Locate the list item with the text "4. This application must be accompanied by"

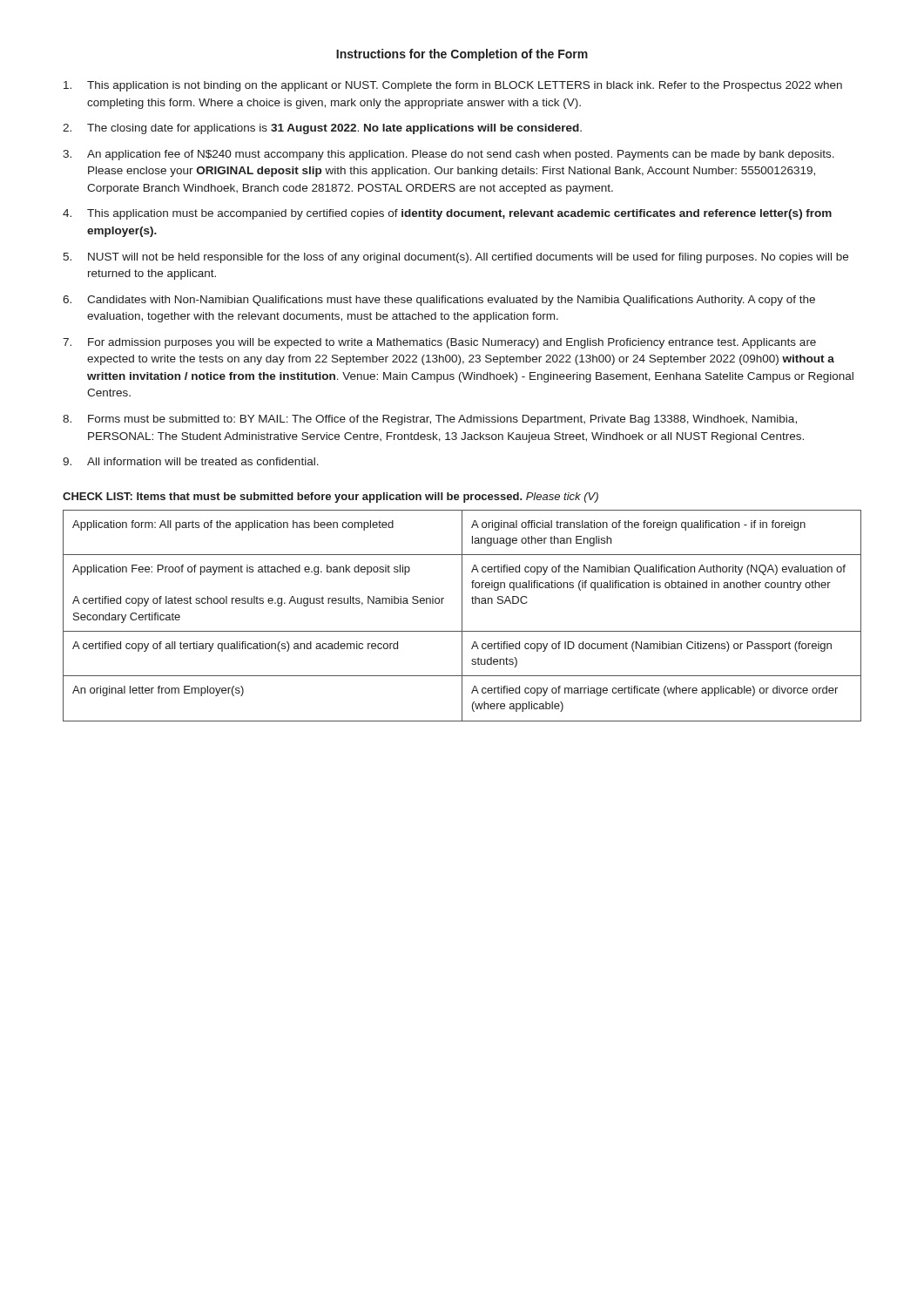pos(462,222)
